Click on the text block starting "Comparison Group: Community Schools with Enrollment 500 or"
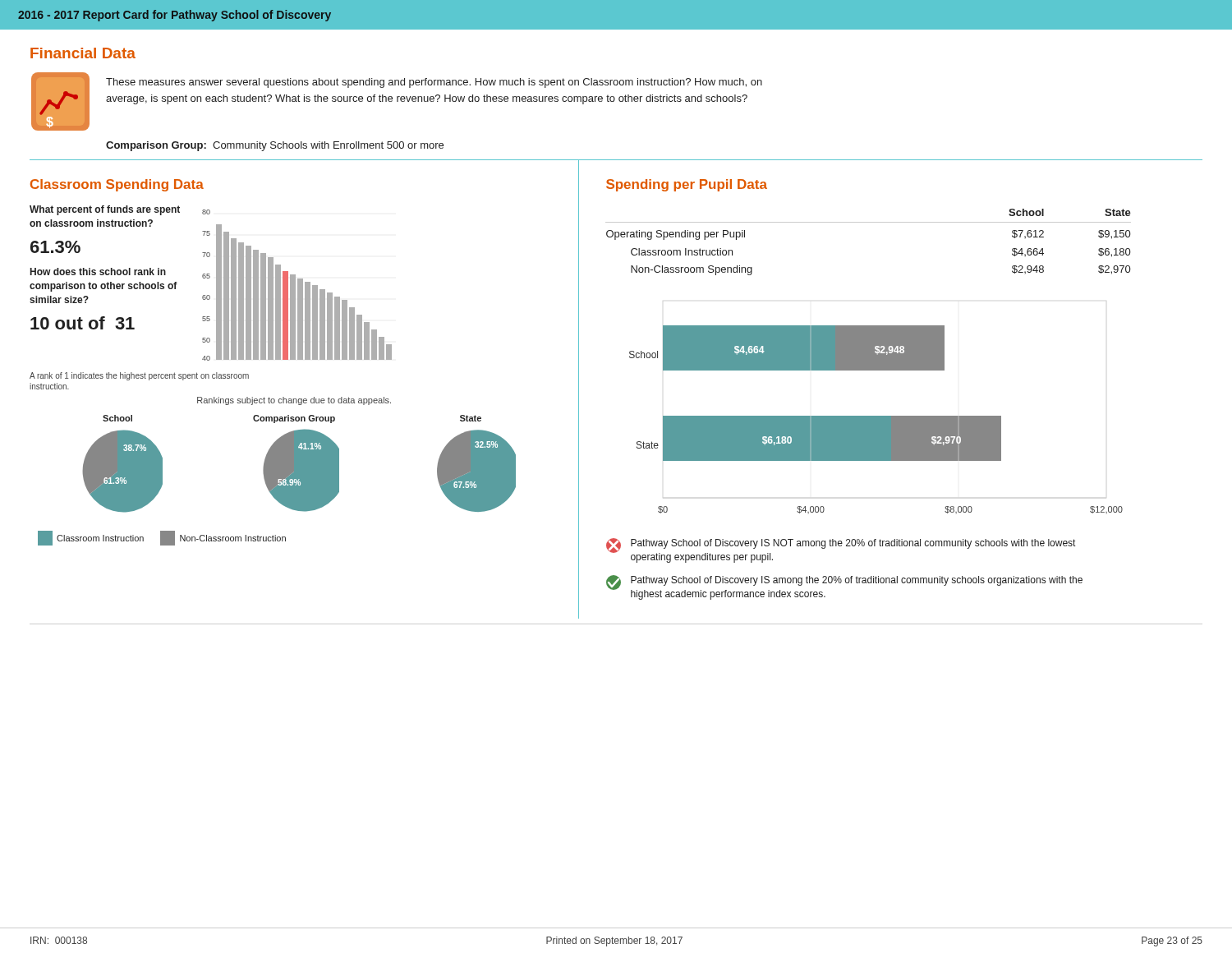The width and height of the screenshot is (1232, 953). [275, 145]
